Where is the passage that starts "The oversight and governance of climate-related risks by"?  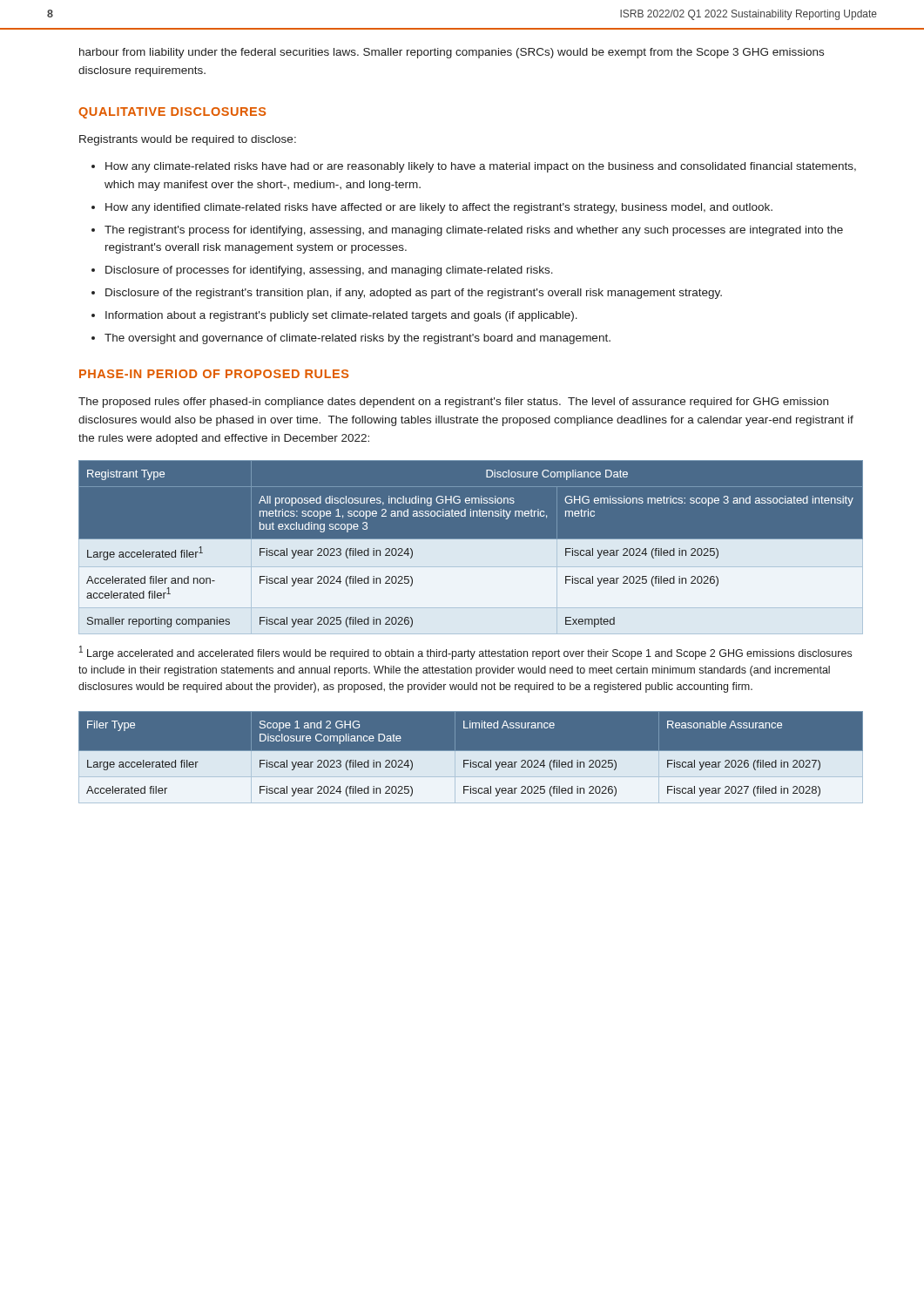(x=358, y=338)
